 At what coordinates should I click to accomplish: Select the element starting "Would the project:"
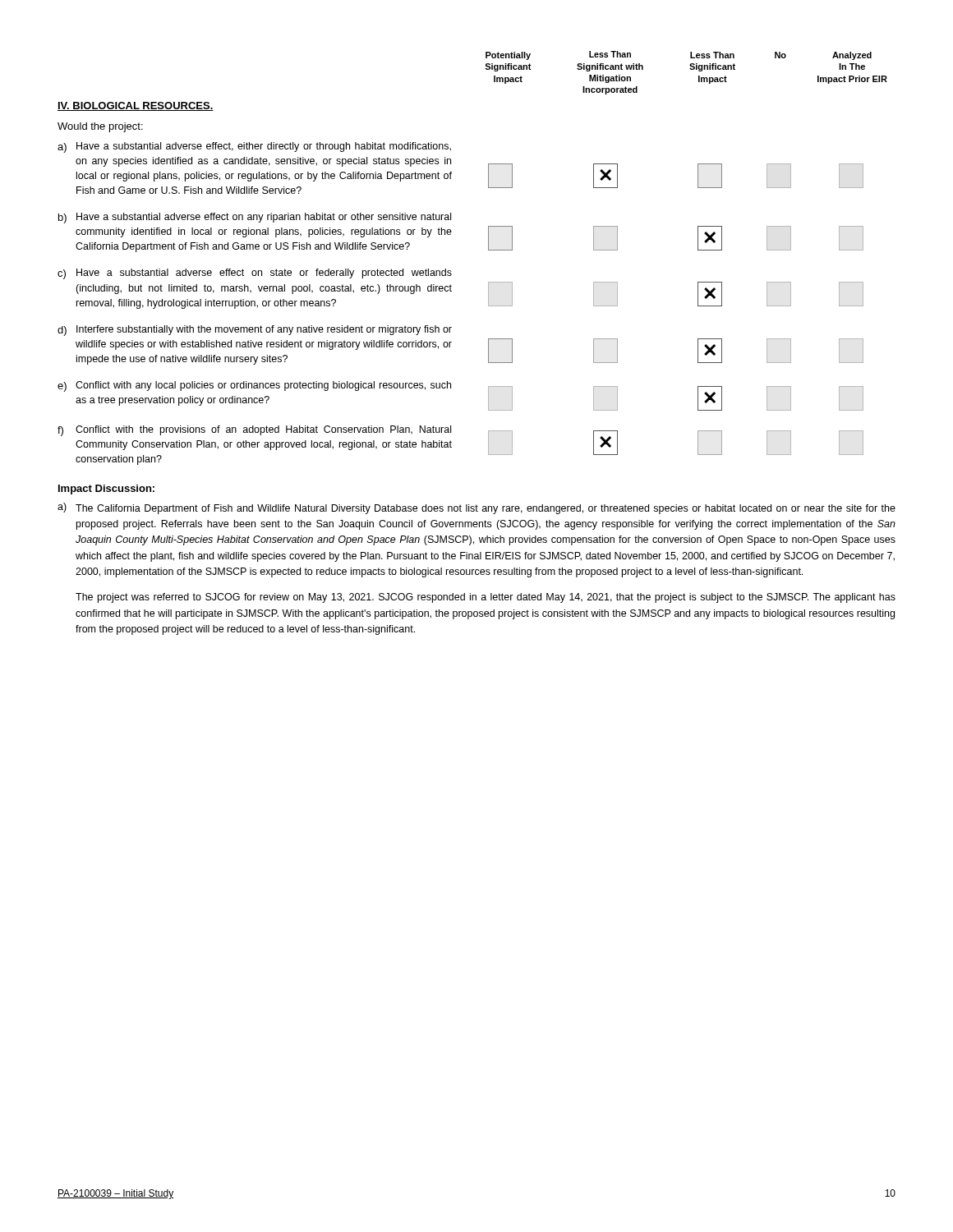[x=100, y=126]
